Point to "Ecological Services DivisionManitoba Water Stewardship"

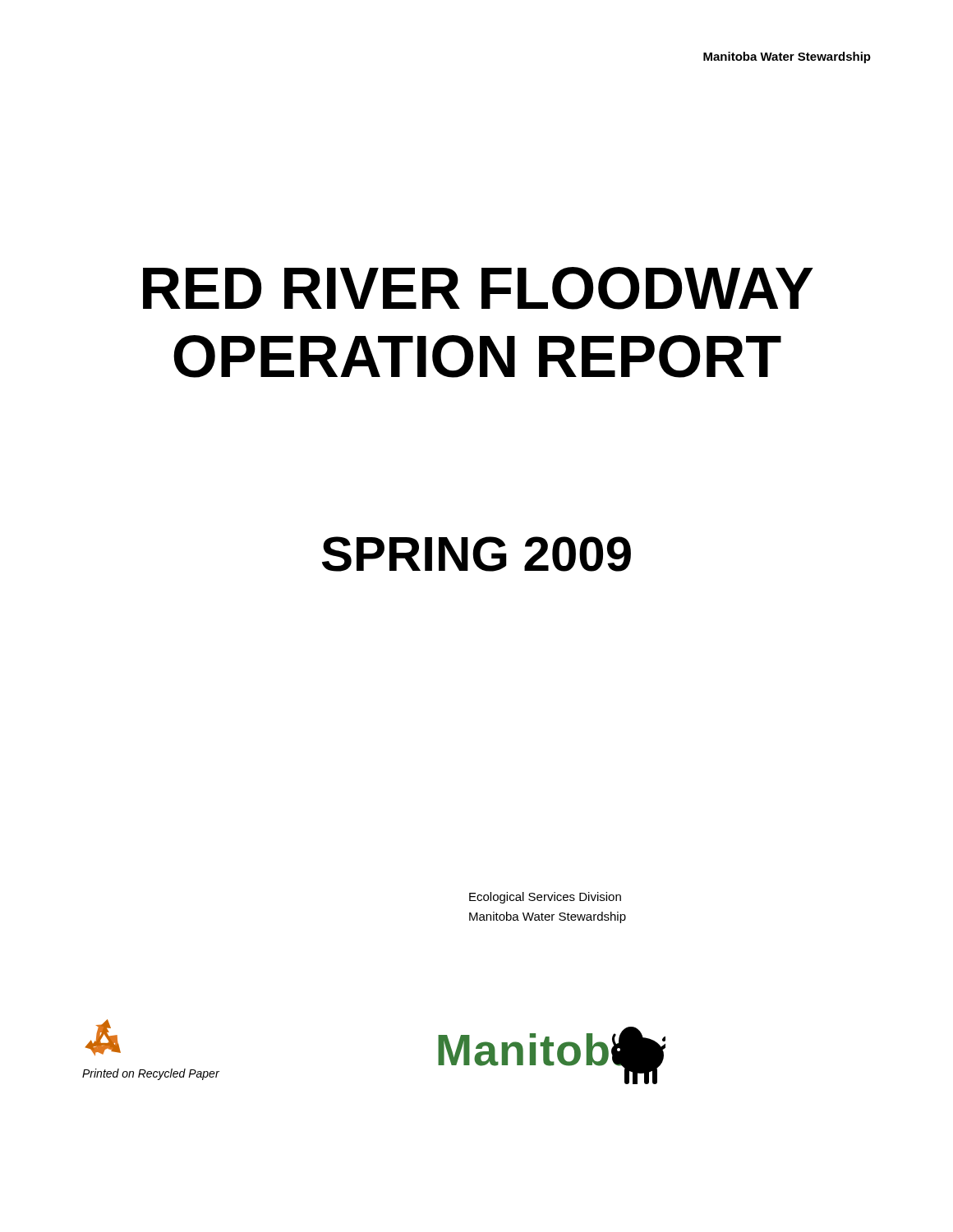547,906
